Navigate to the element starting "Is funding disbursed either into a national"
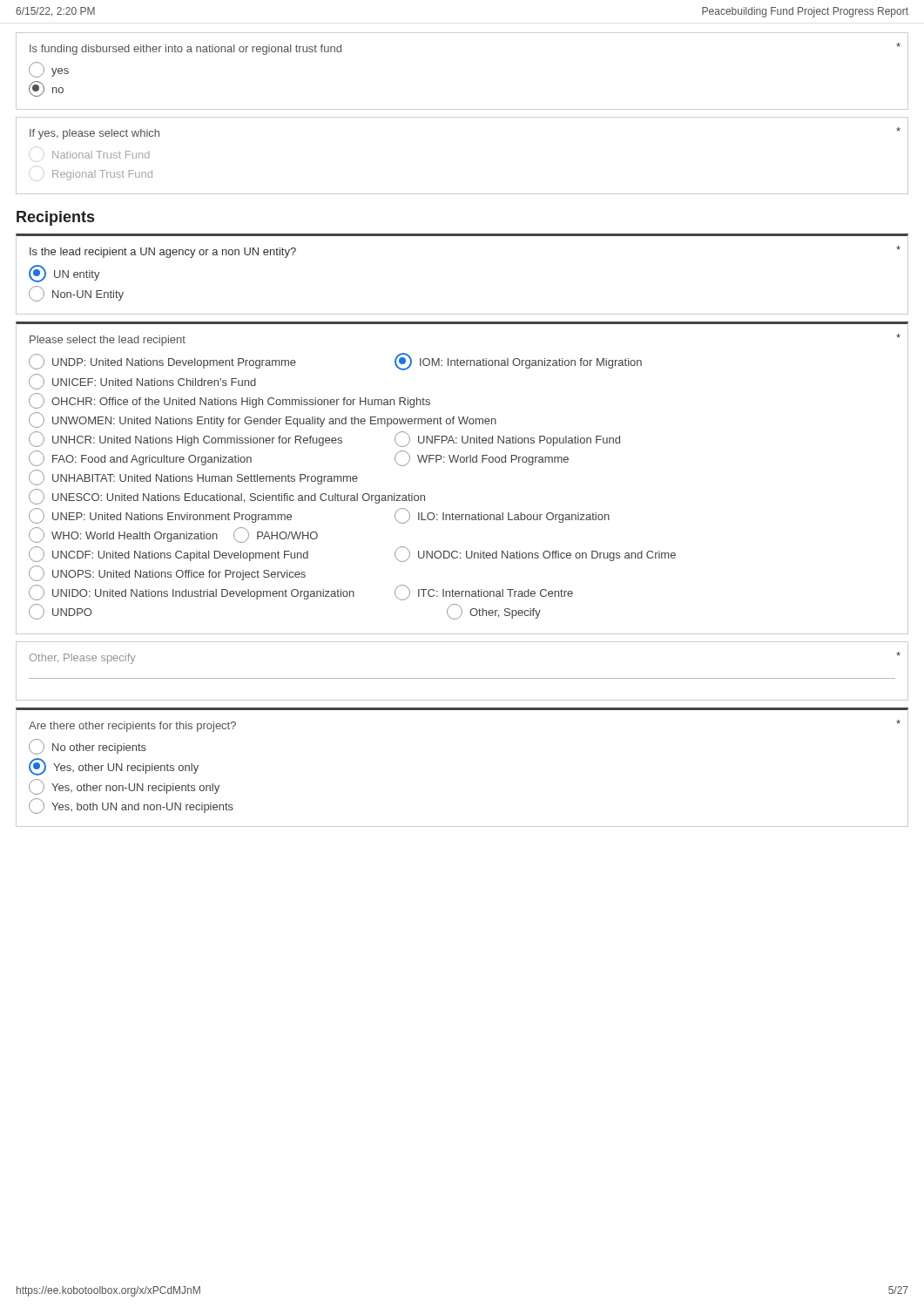 click(x=189, y=49)
